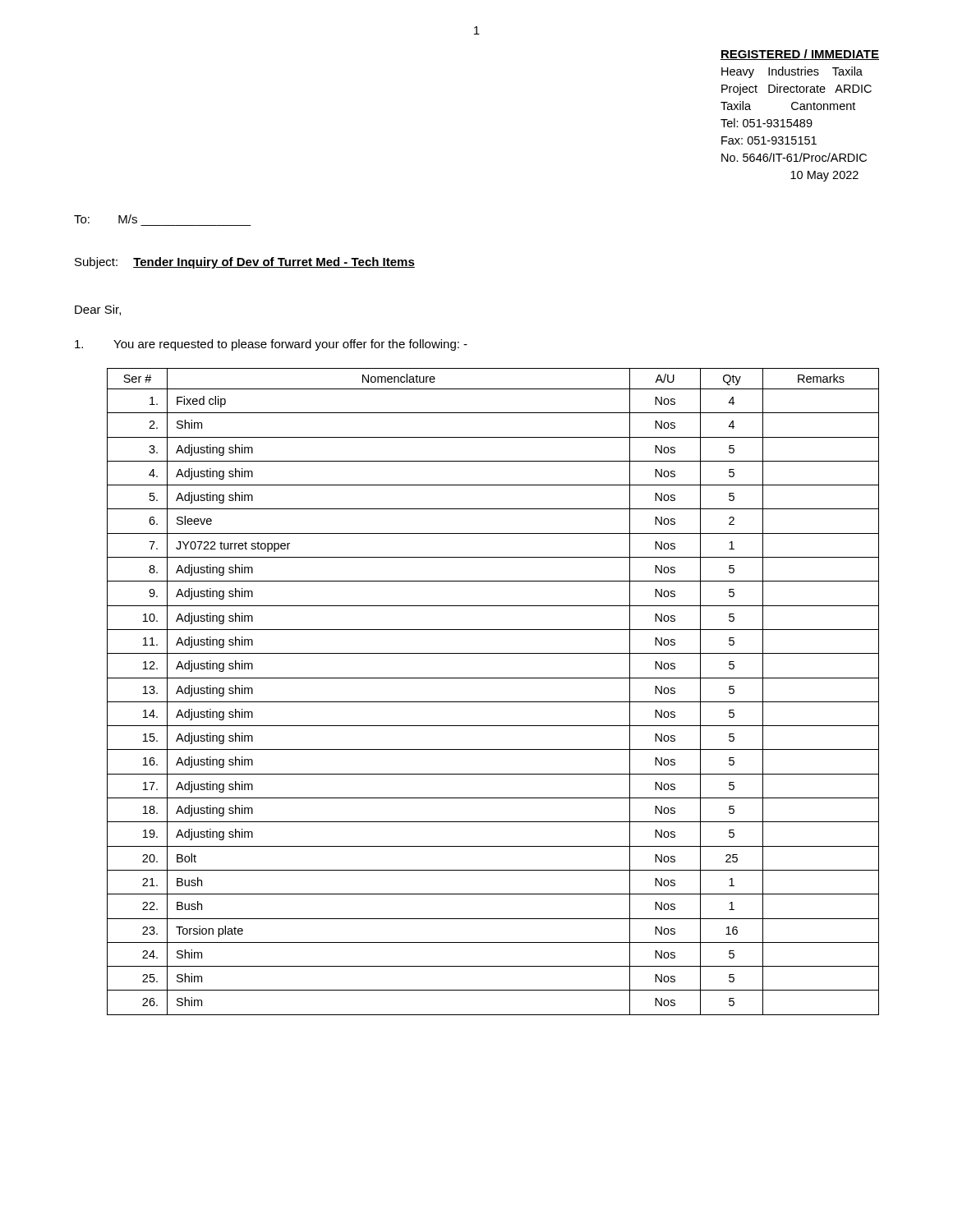Screen dimensions: 1232x953
Task: Locate the text that says "To: M/s ________________"
Action: 162,219
